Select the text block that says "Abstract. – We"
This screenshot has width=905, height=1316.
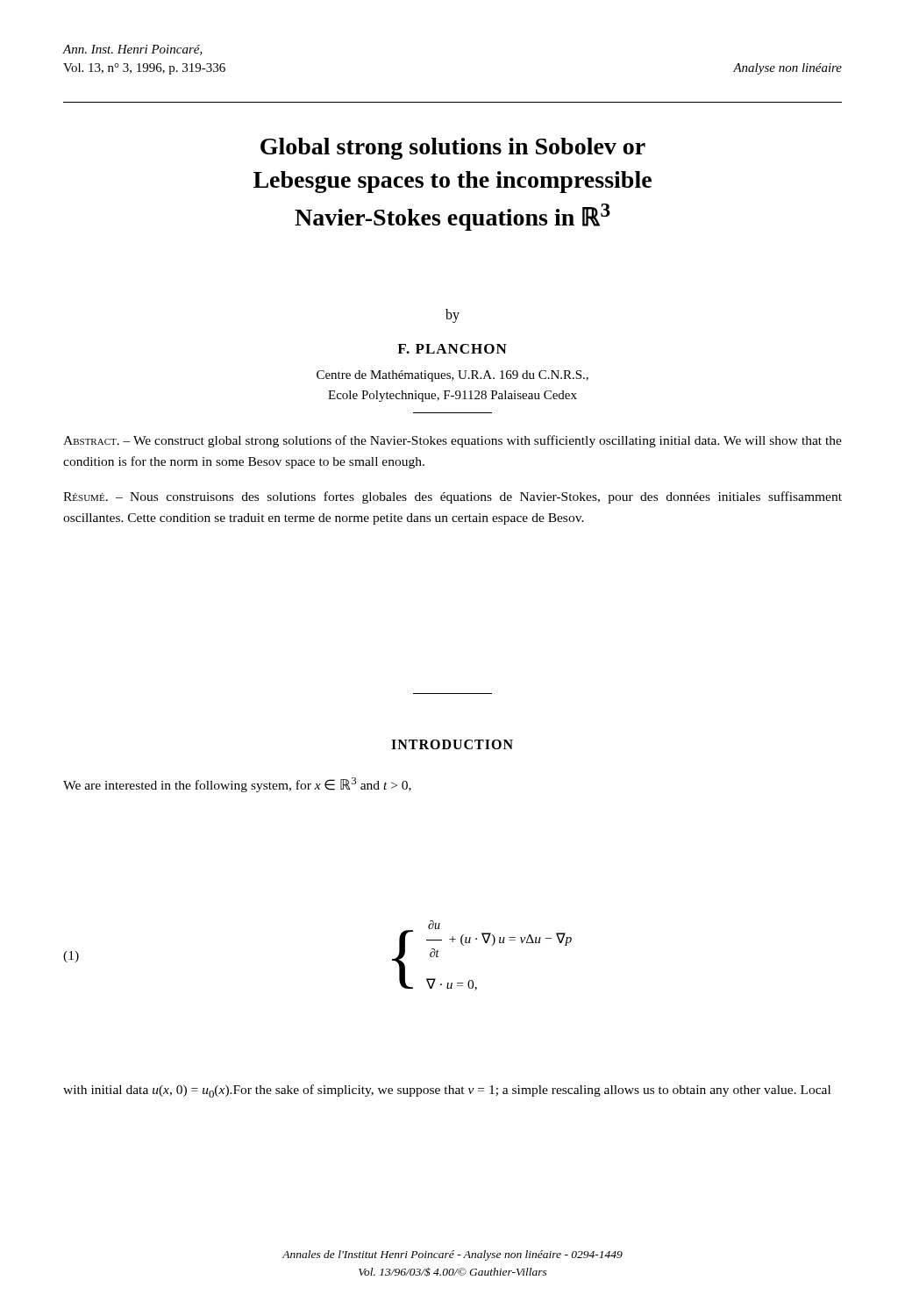tap(452, 451)
